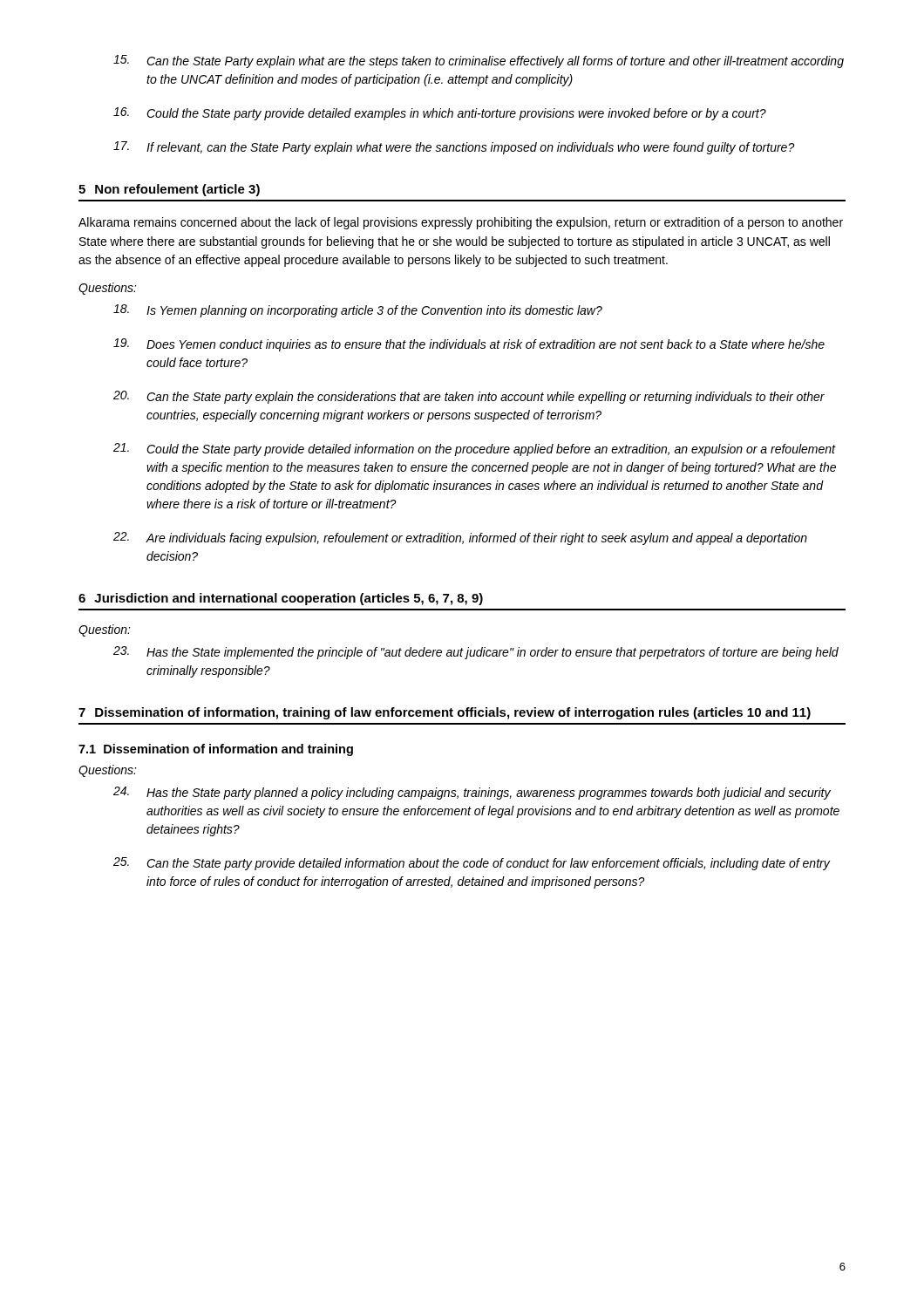This screenshot has height=1308, width=924.
Task: Point to the block beginning "24. Has the State party planned a policy"
Action: point(479,811)
